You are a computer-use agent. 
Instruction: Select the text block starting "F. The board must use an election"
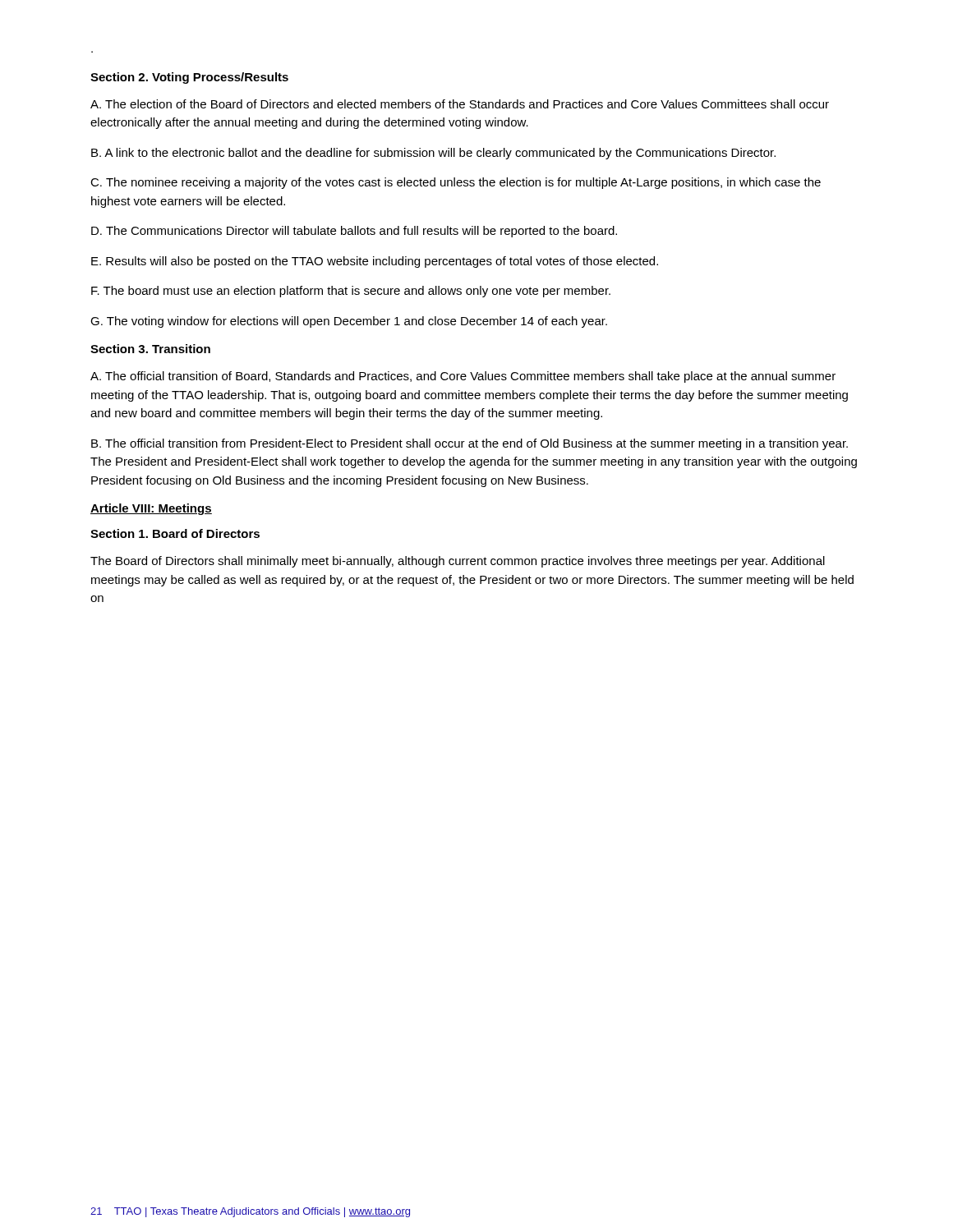(351, 290)
